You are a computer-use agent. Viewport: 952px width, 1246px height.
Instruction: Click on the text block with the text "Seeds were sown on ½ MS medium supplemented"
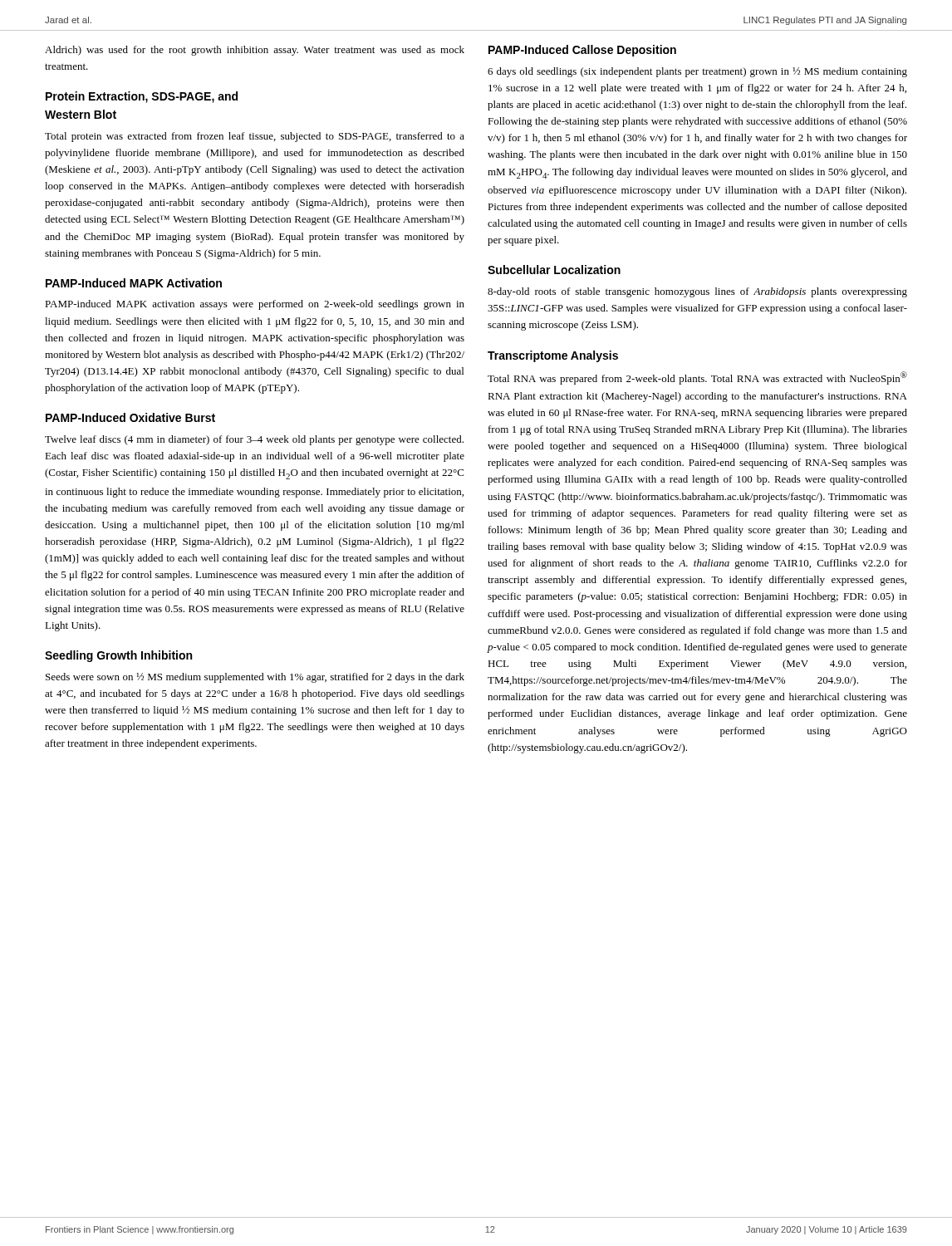pos(255,710)
